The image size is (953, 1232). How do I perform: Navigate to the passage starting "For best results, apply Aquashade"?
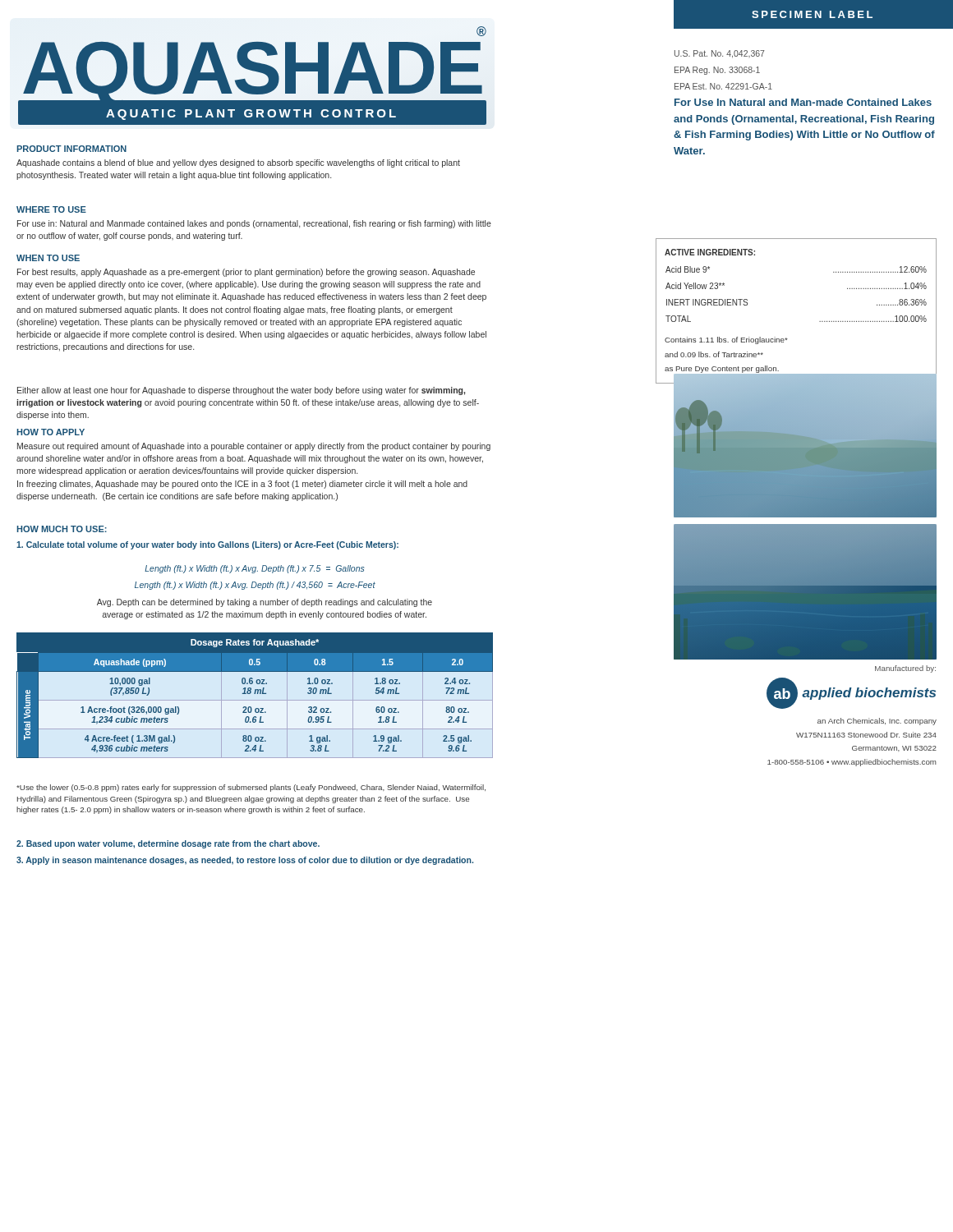point(252,309)
